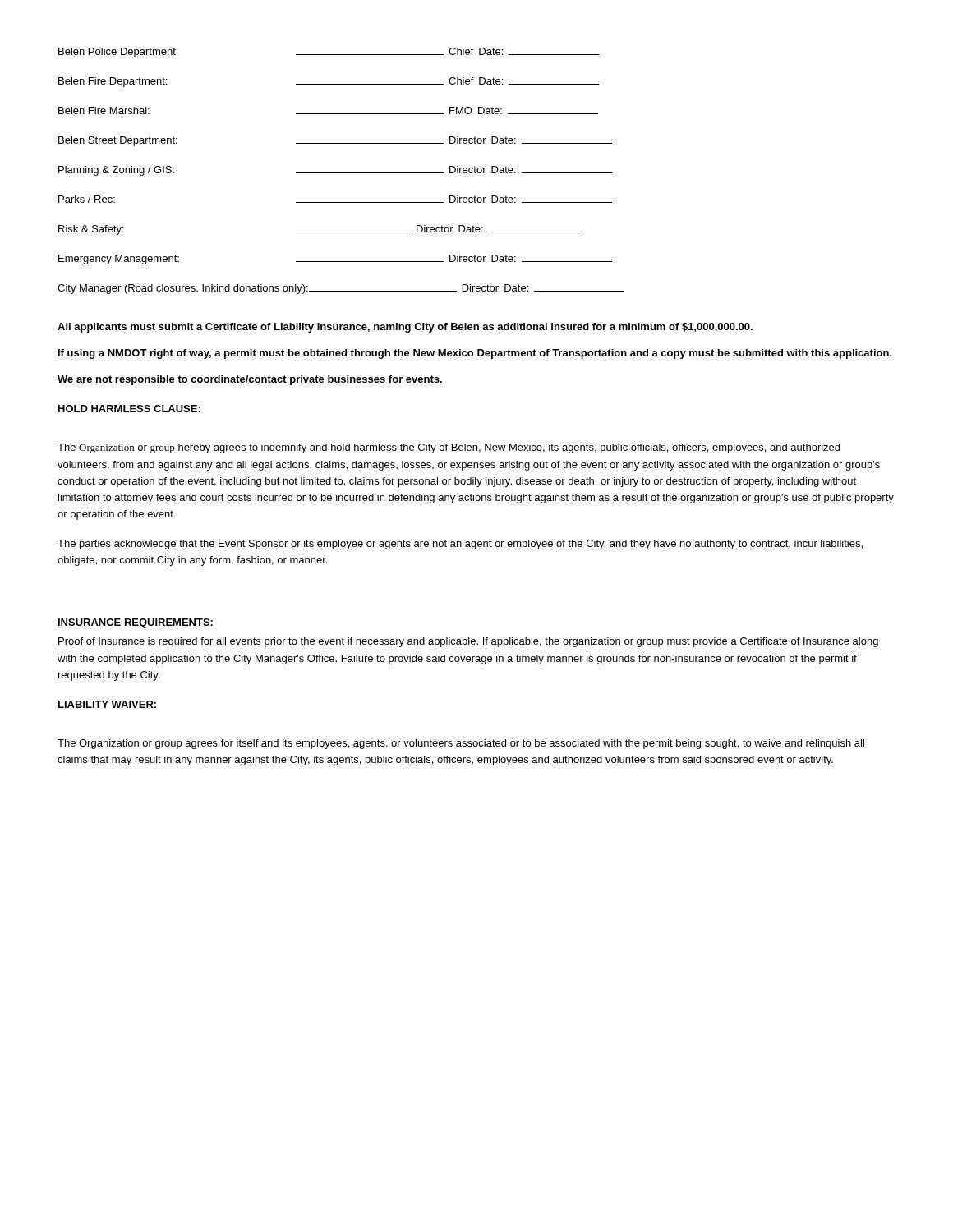Find "LIABILITY WAIVER:" on this page
Screen dimensions: 1232x953
(107, 704)
